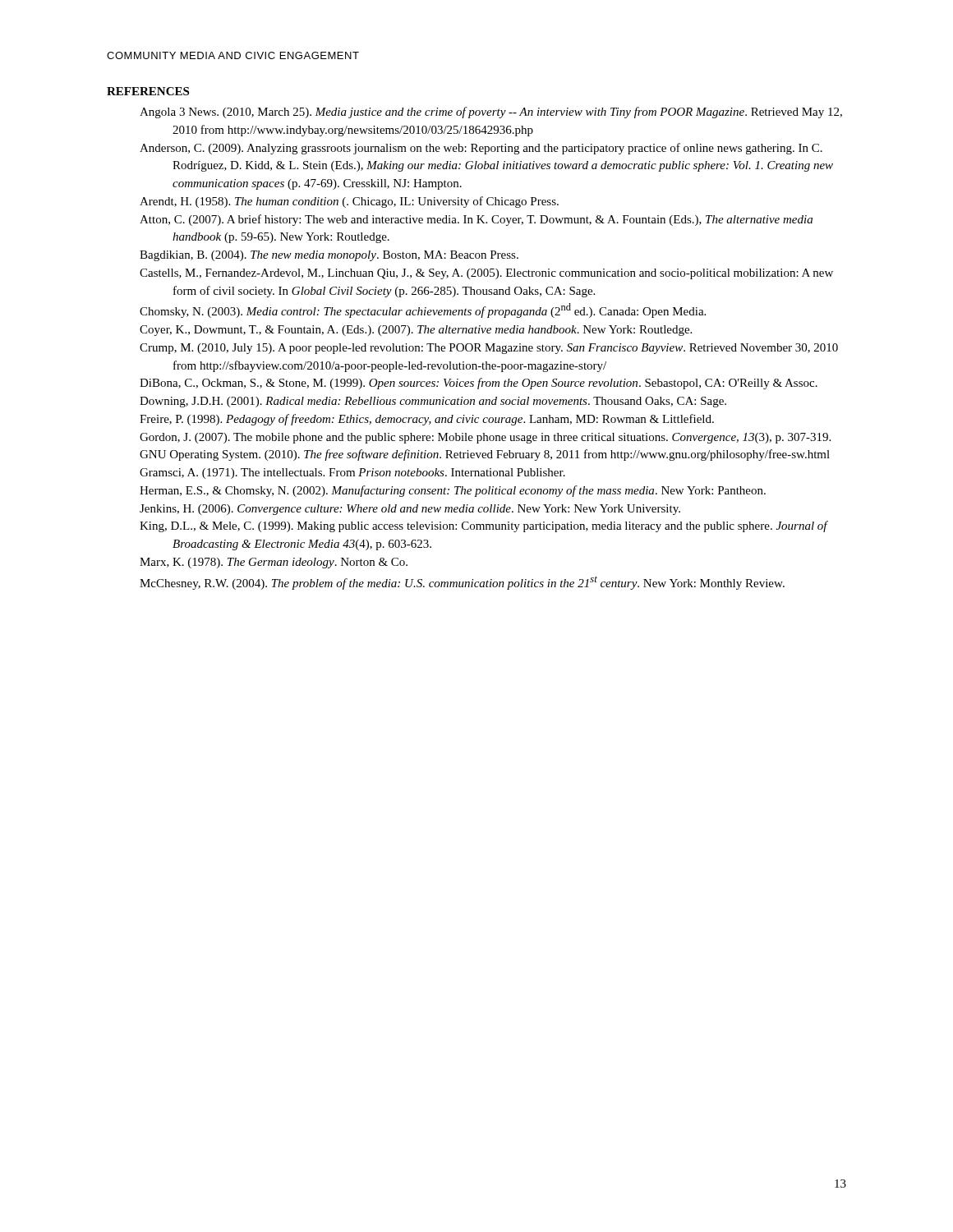Select the list item with the text "Castells, M., Fernandez-Ardevol,"

(x=487, y=281)
